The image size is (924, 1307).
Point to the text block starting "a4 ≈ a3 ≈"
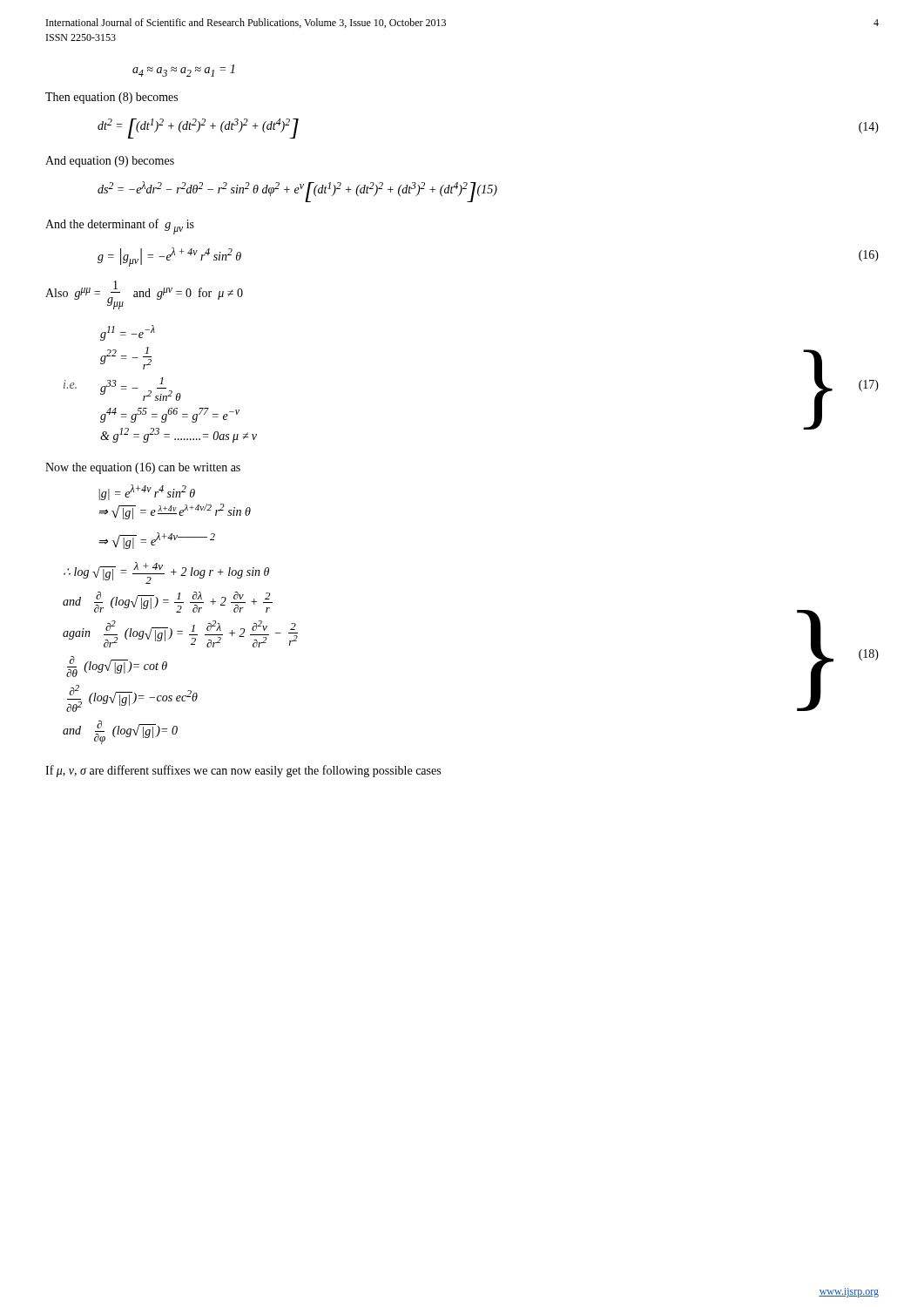[184, 71]
